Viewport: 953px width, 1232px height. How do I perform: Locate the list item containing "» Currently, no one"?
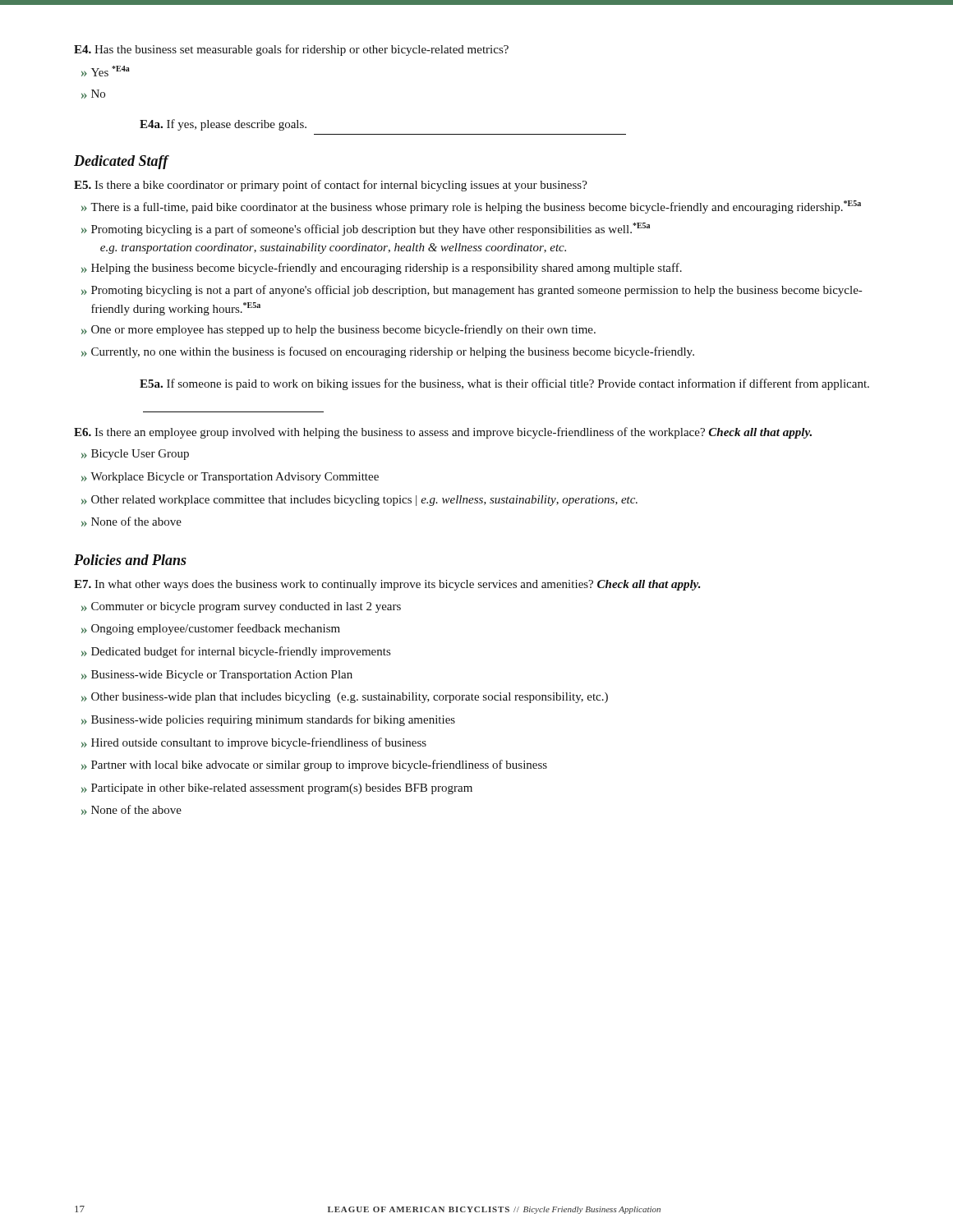click(x=480, y=354)
